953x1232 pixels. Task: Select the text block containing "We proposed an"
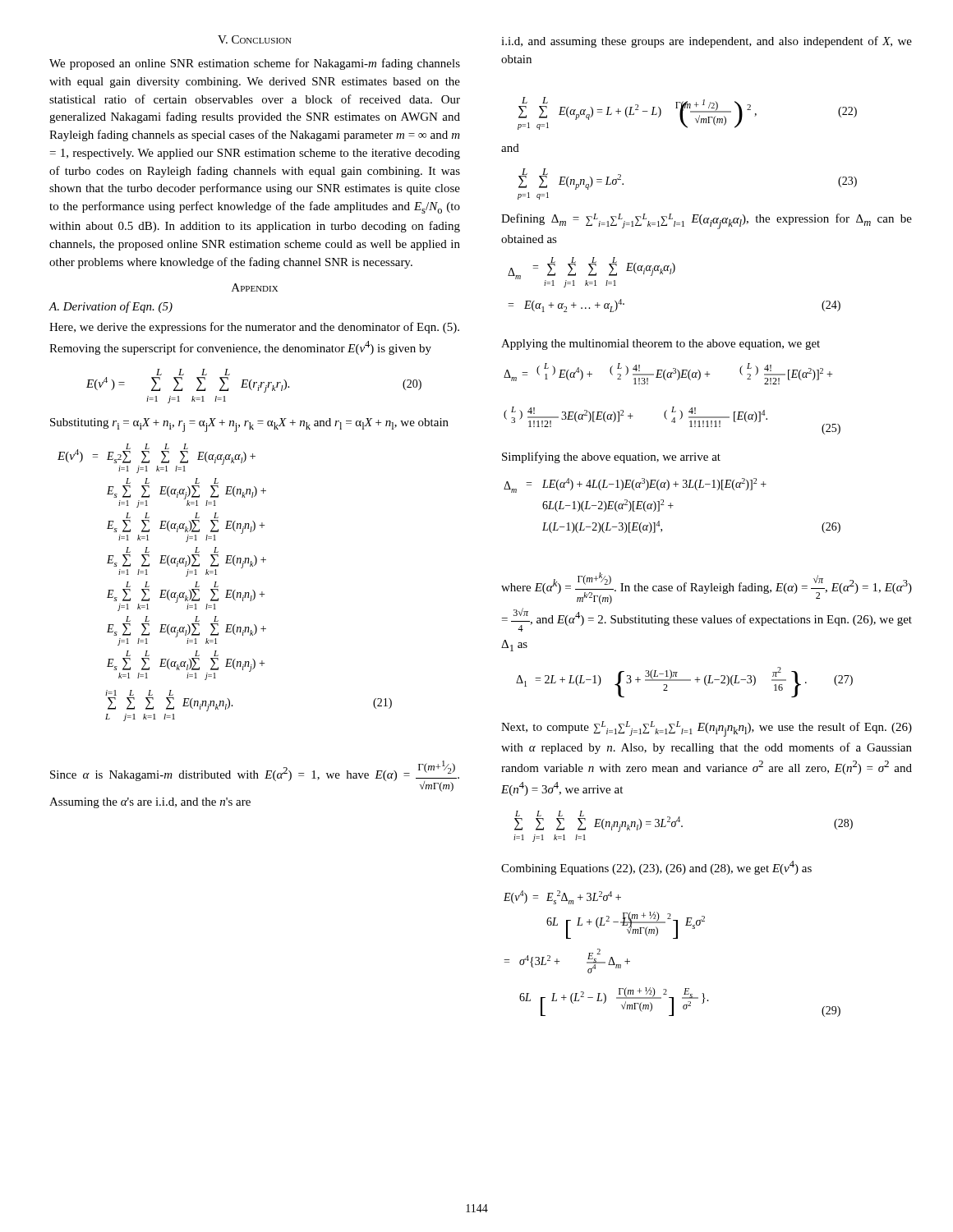[255, 163]
